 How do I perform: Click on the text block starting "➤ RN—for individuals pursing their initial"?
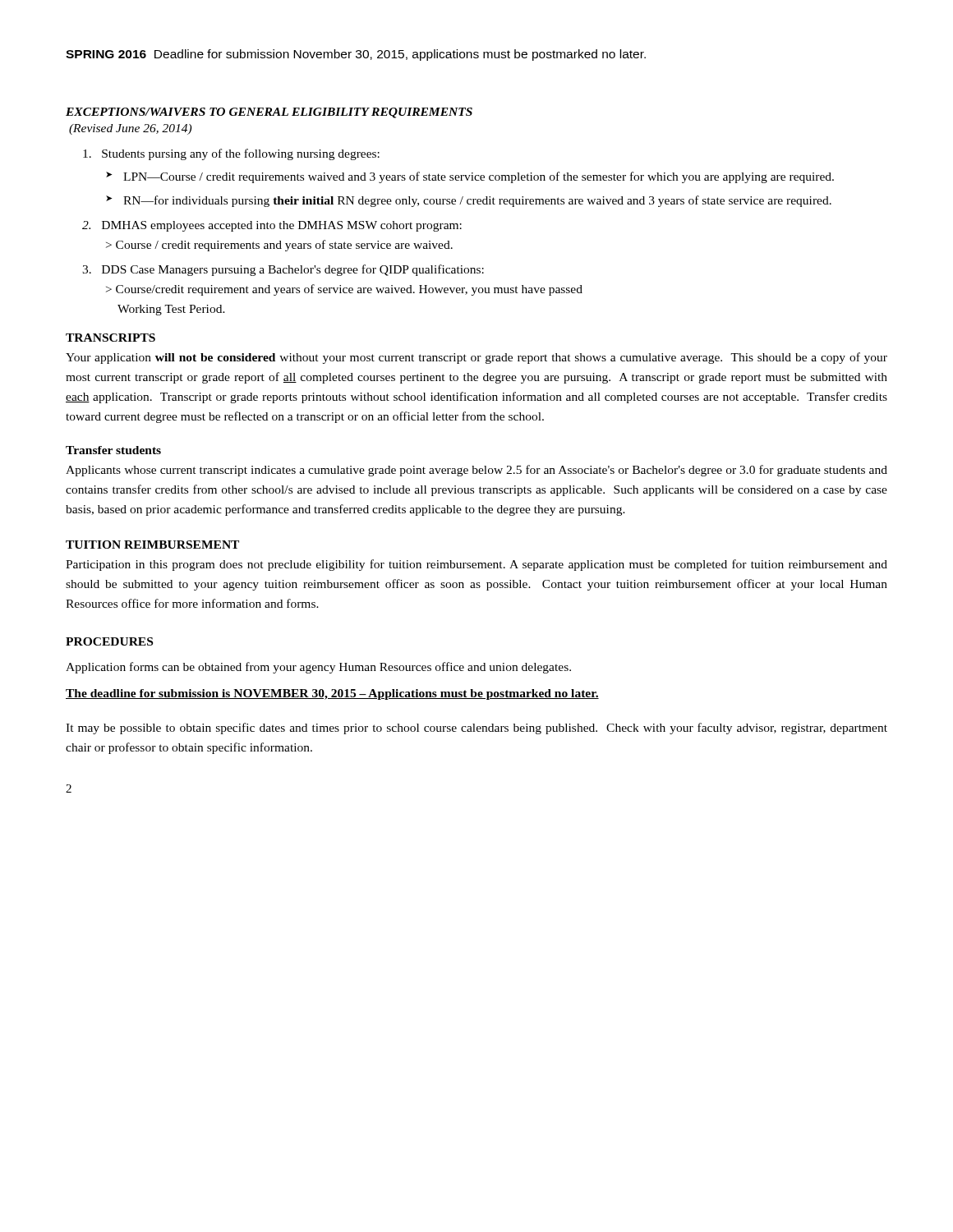[478, 199]
